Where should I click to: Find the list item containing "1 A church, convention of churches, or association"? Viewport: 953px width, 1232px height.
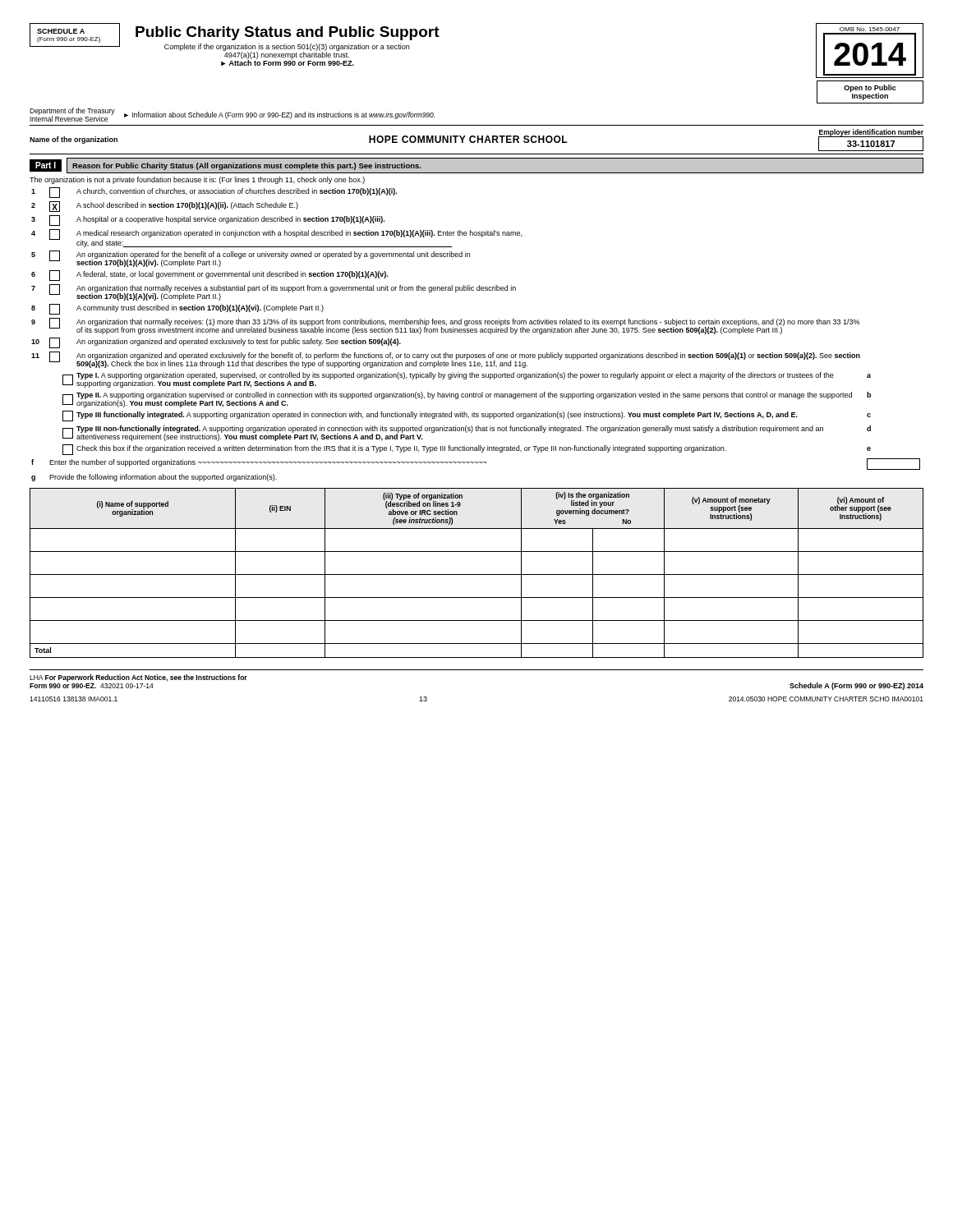[214, 193]
